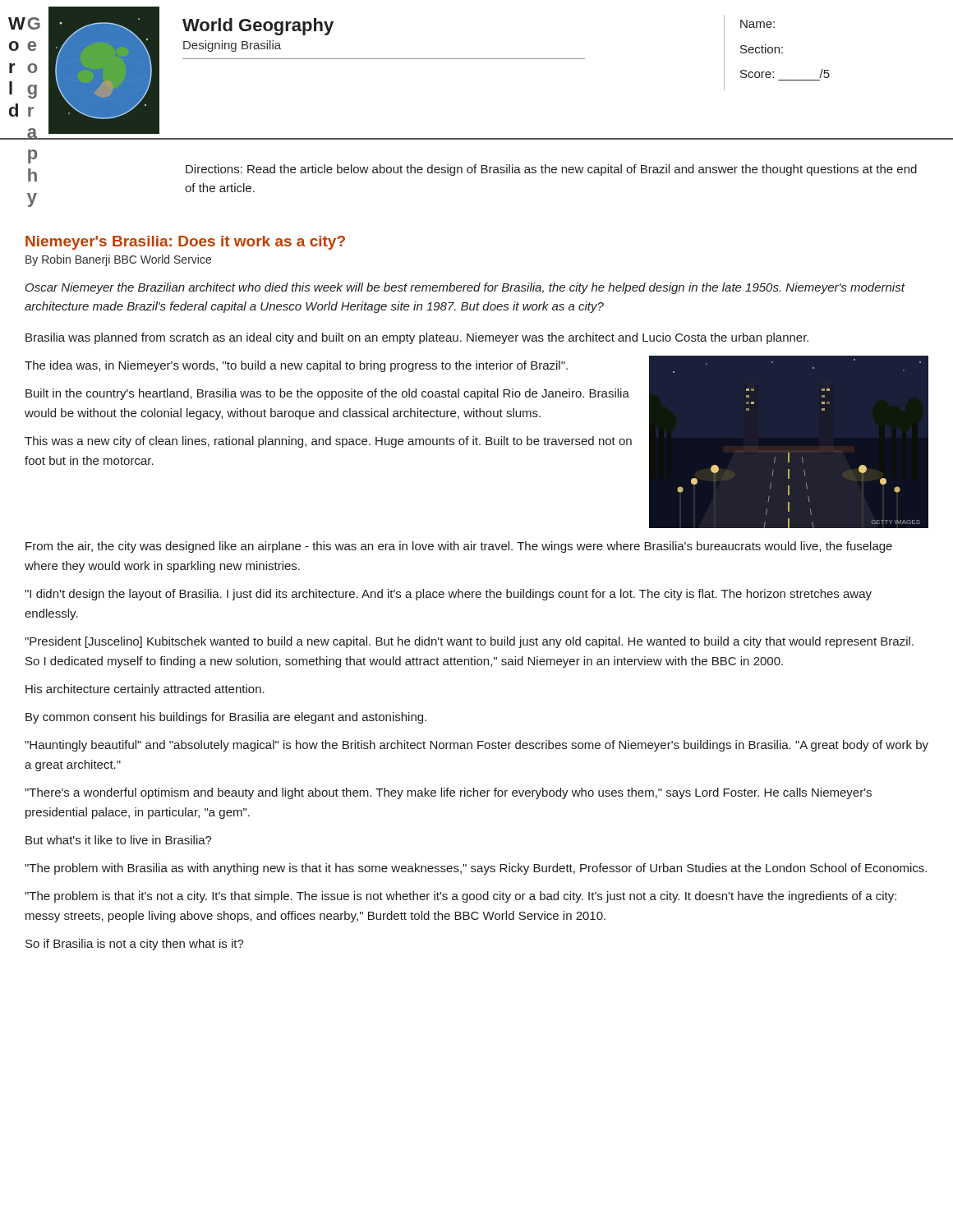The width and height of the screenshot is (953, 1232).
Task: Locate the text block starting "By common consent his"
Action: point(226,716)
